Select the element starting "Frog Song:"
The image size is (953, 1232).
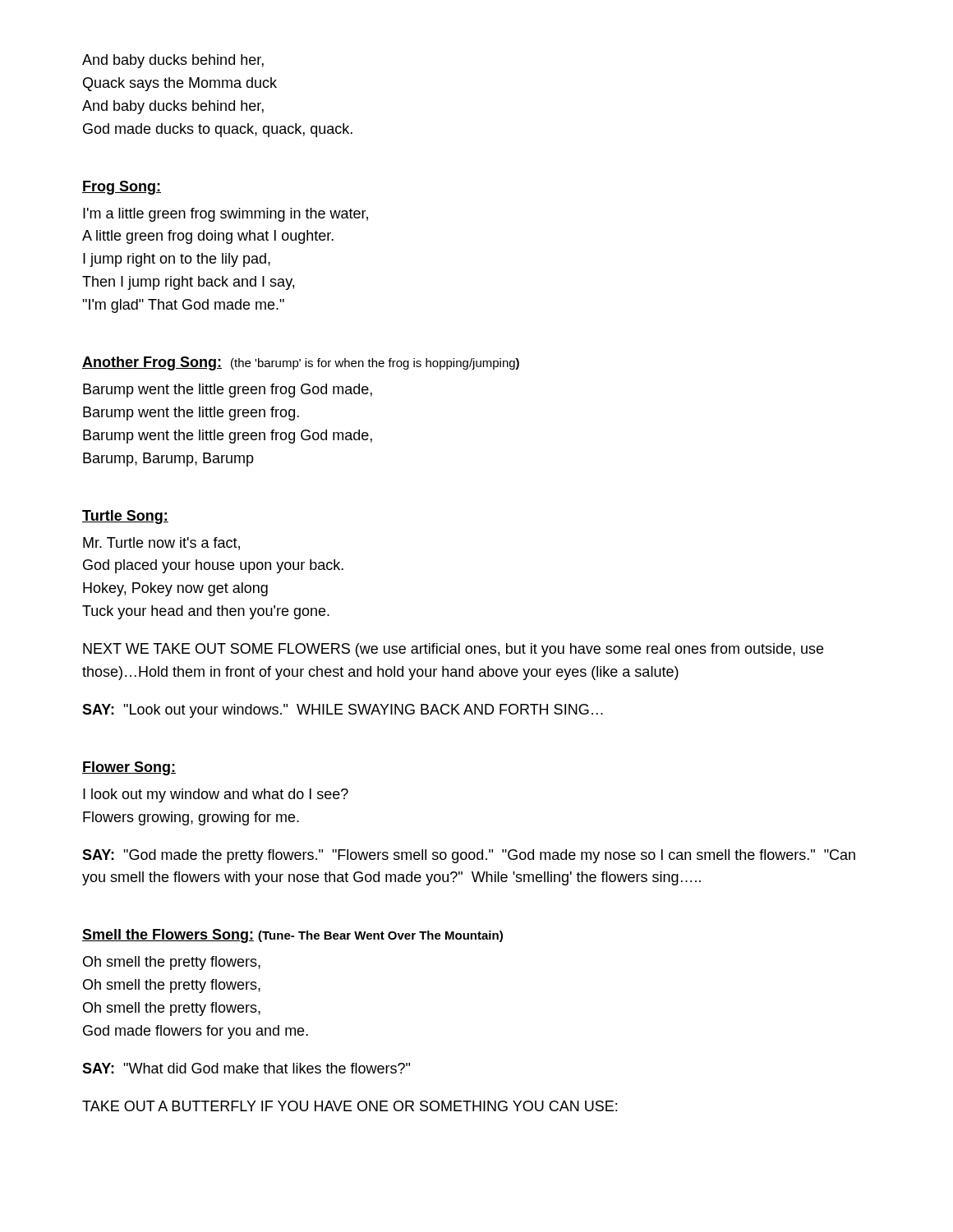coord(122,187)
